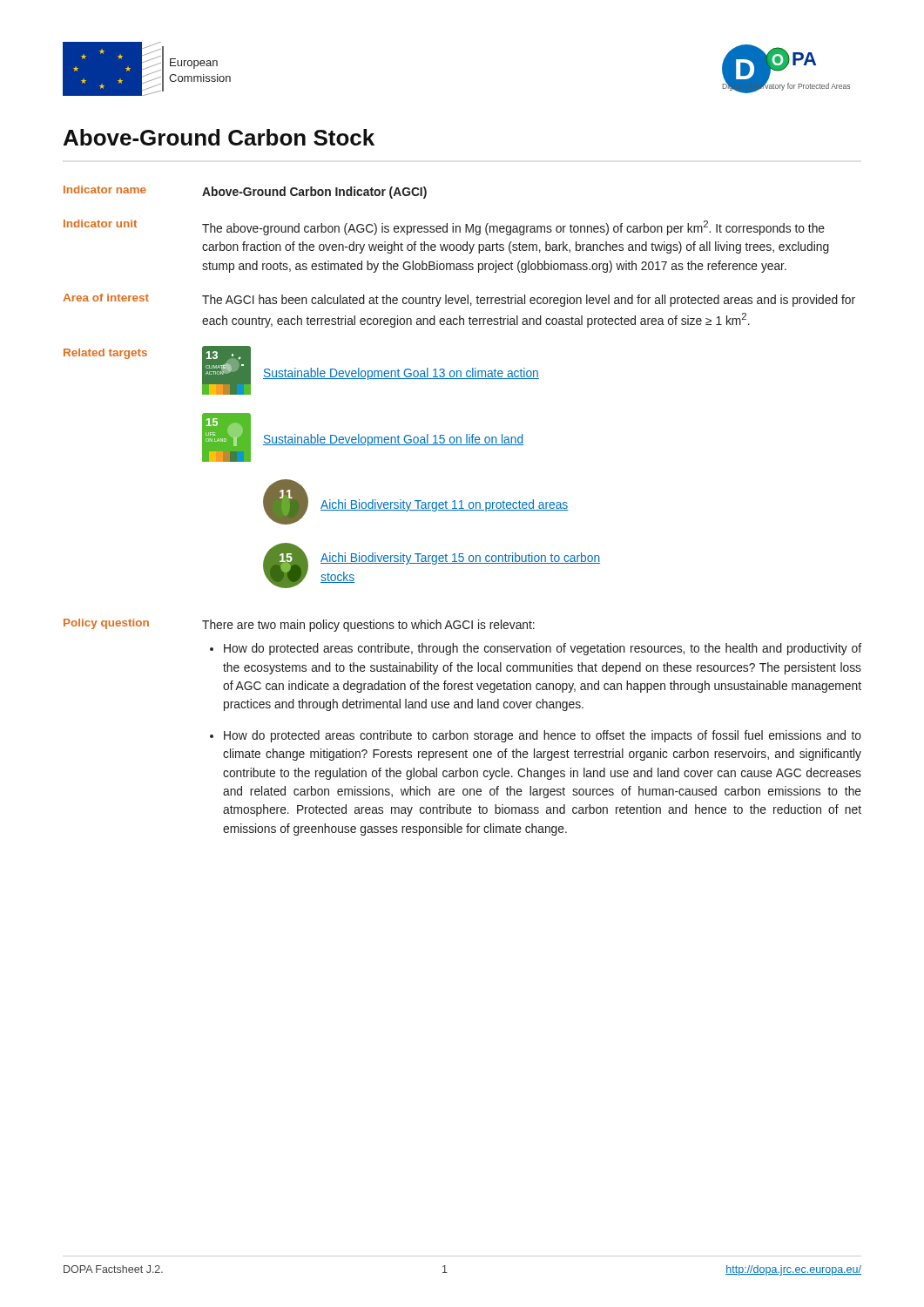
Task: Point to "Indicator unit"
Action: click(x=100, y=224)
